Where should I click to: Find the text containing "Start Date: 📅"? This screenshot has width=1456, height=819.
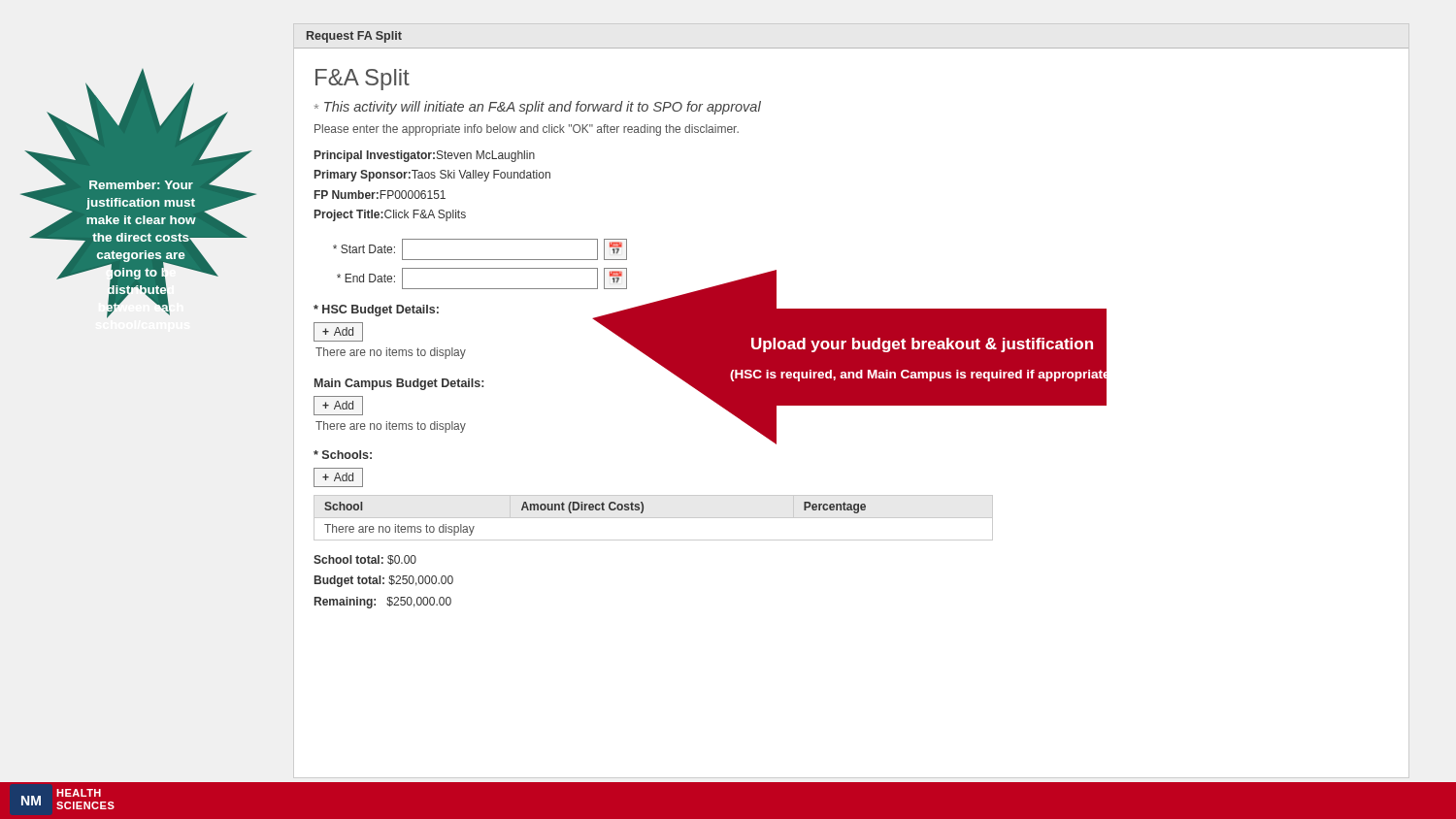click(470, 249)
